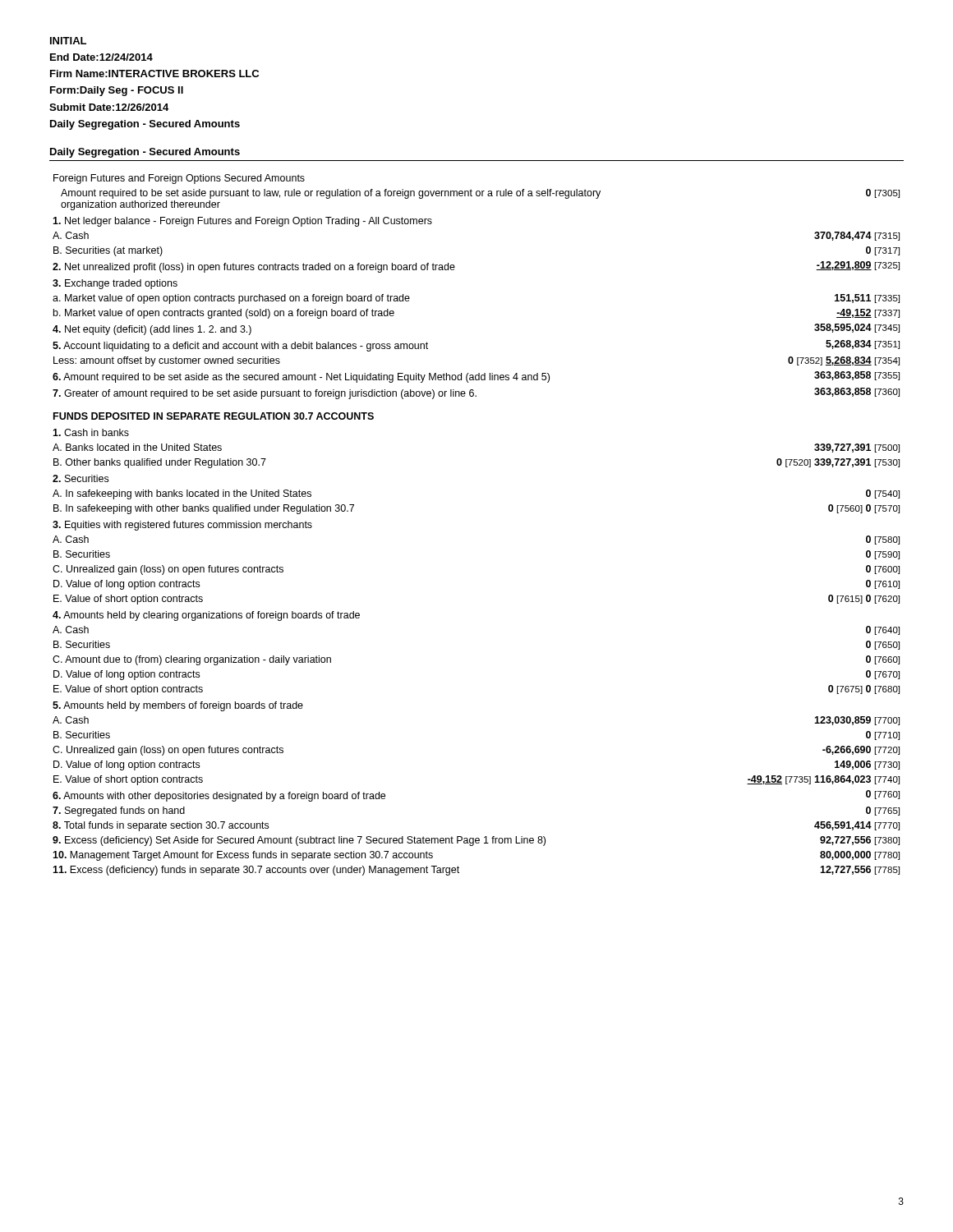Locate the list item that reads "9. Excess (deficiency) Set Aside"
The image size is (953, 1232).
tap(299, 840)
